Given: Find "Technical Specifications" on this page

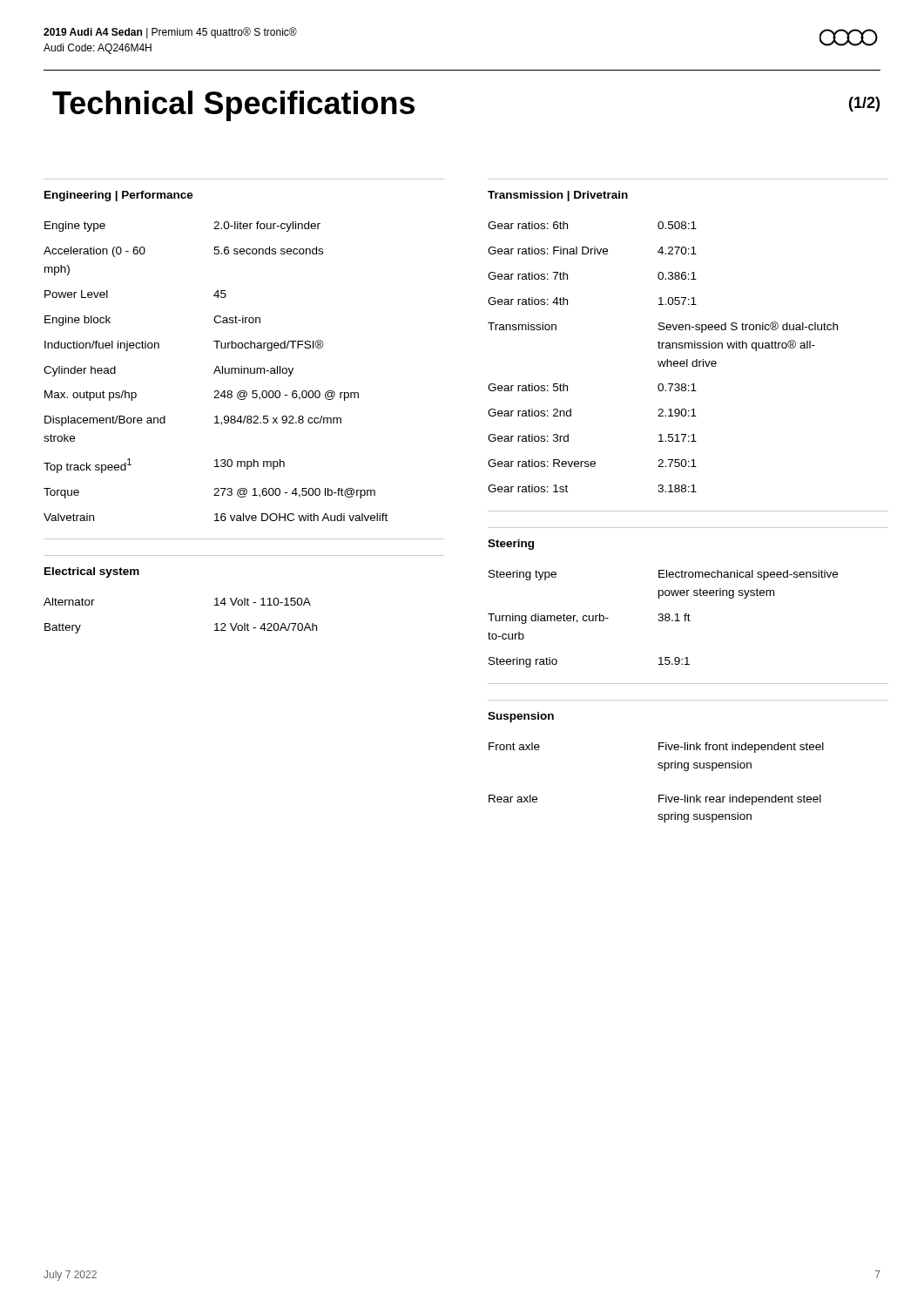Looking at the screenshot, I should 230,104.
